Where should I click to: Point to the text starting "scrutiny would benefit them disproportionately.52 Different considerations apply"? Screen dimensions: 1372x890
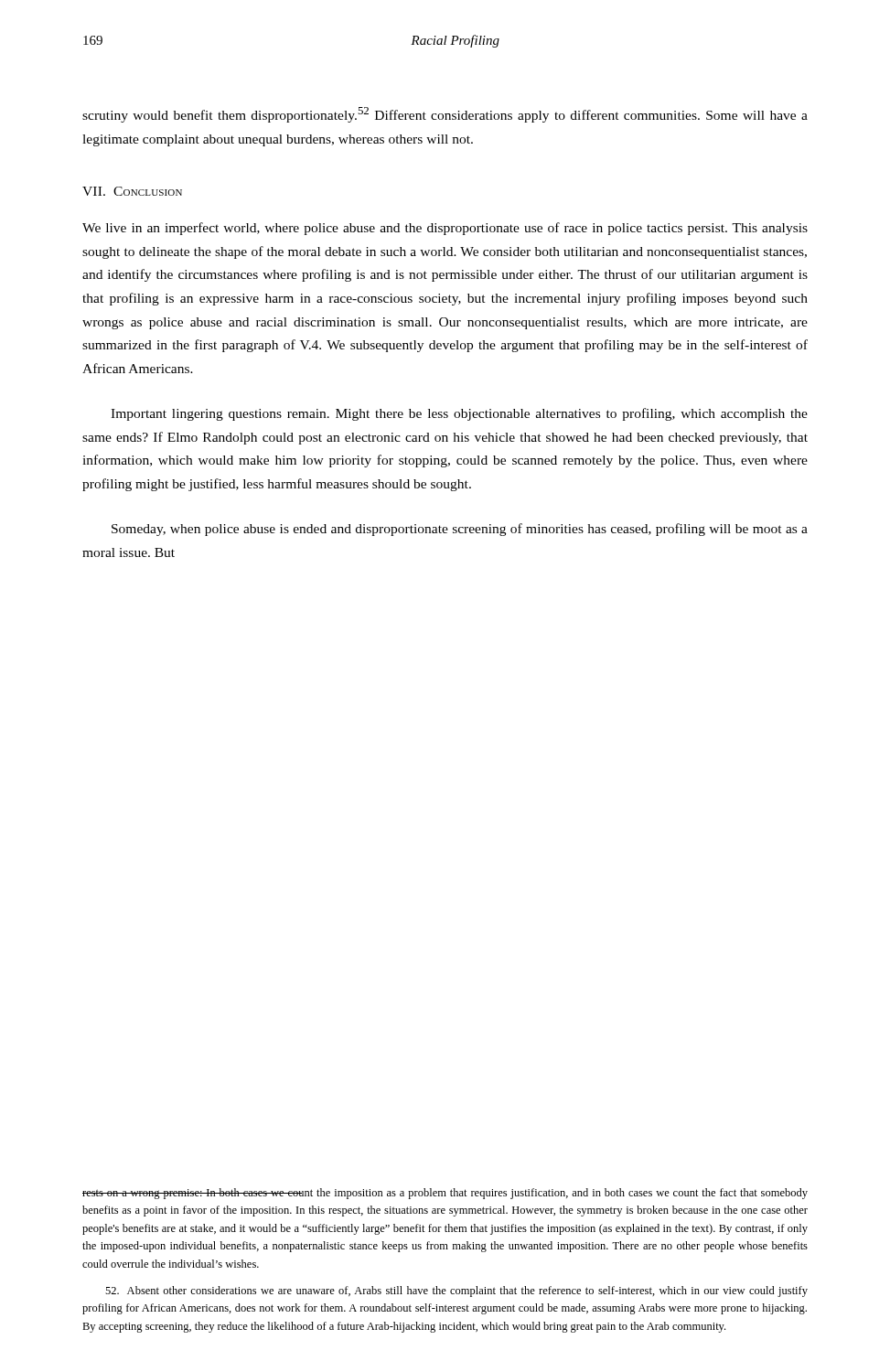[x=445, y=125]
